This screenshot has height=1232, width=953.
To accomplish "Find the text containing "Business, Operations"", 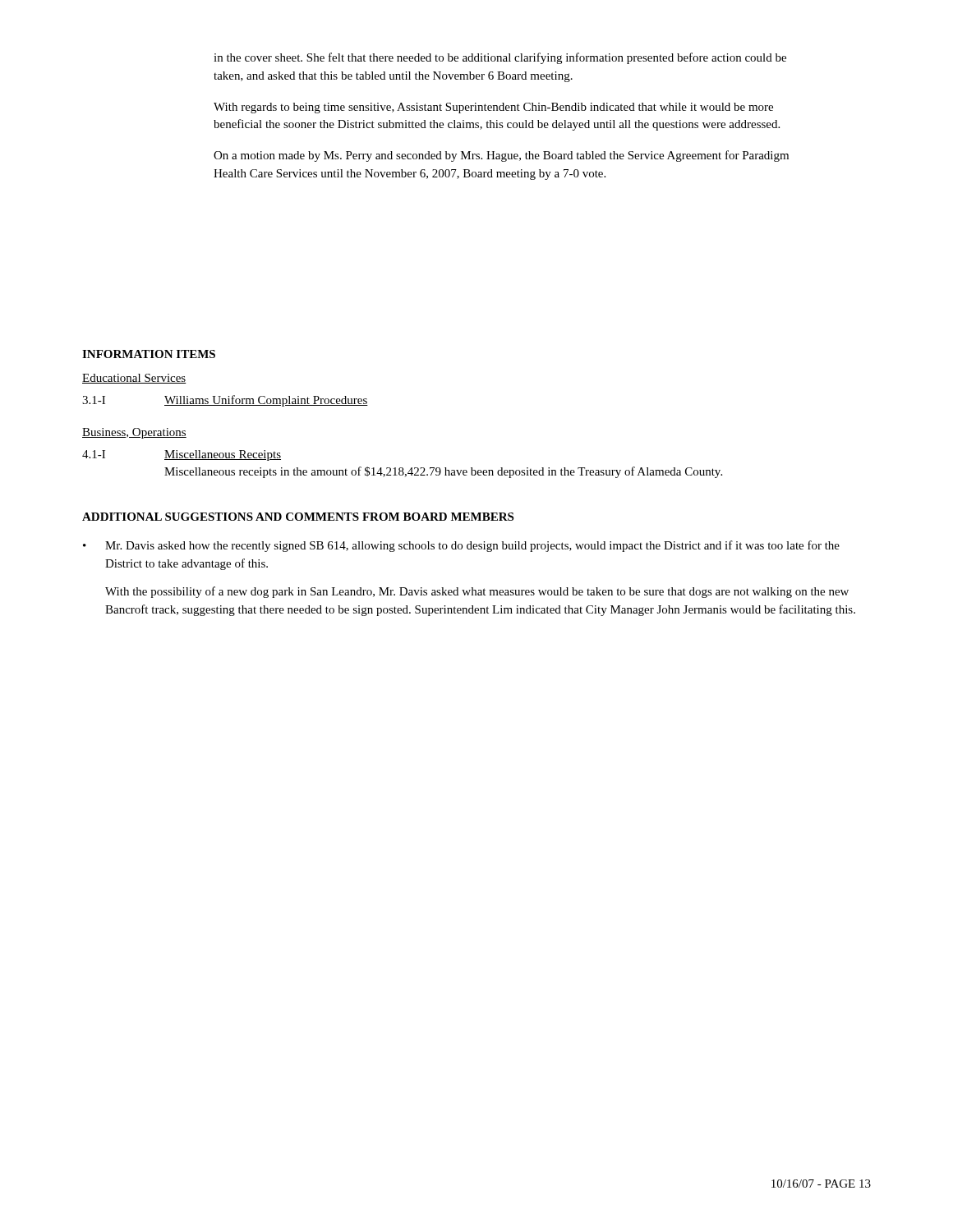I will pos(134,432).
